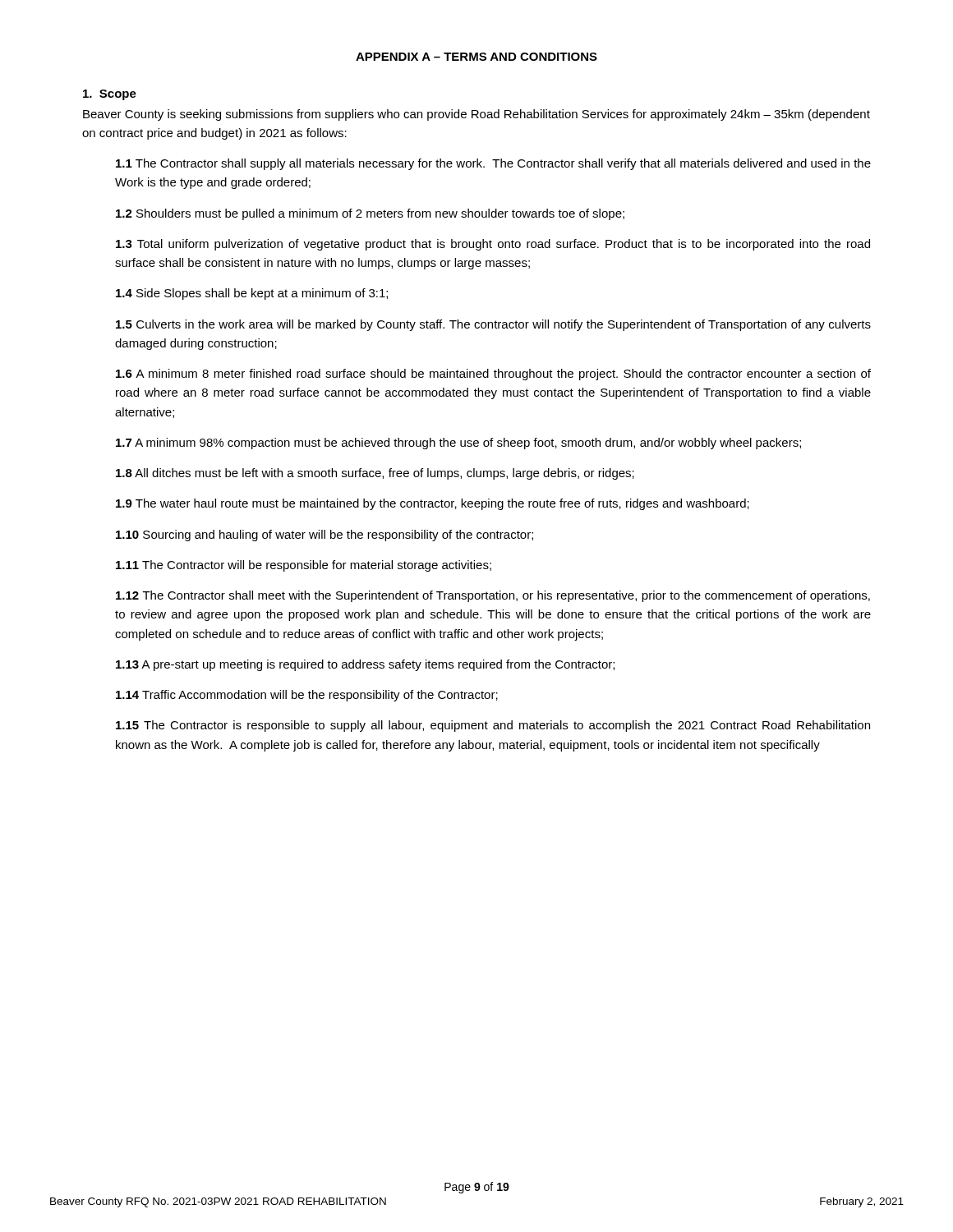
Task: Select the text starting "1. Scope"
Action: tap(109, 93)
